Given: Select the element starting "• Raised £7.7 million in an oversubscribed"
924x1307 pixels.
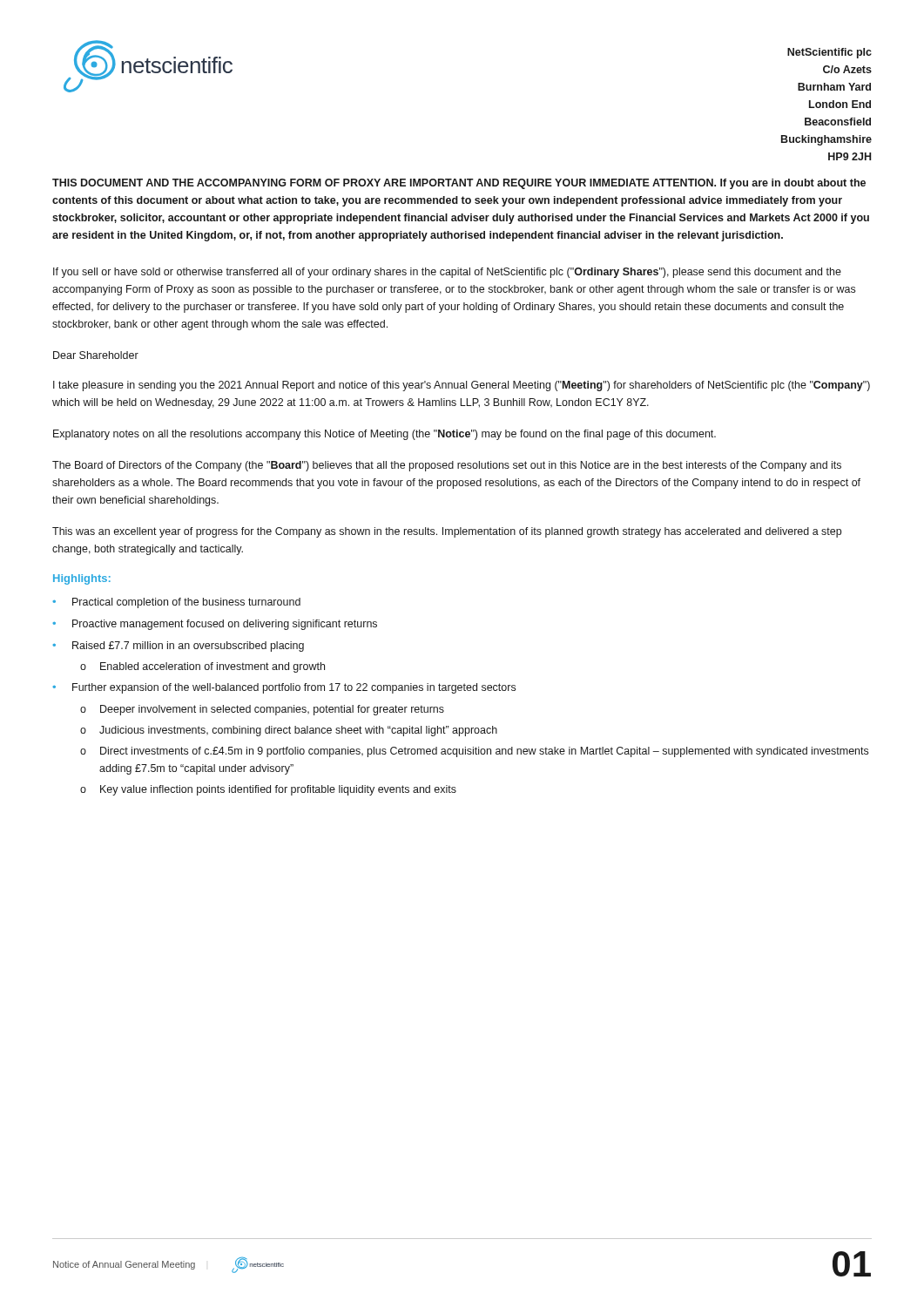Looking at the screenshot, I should [x=178, y=646].
